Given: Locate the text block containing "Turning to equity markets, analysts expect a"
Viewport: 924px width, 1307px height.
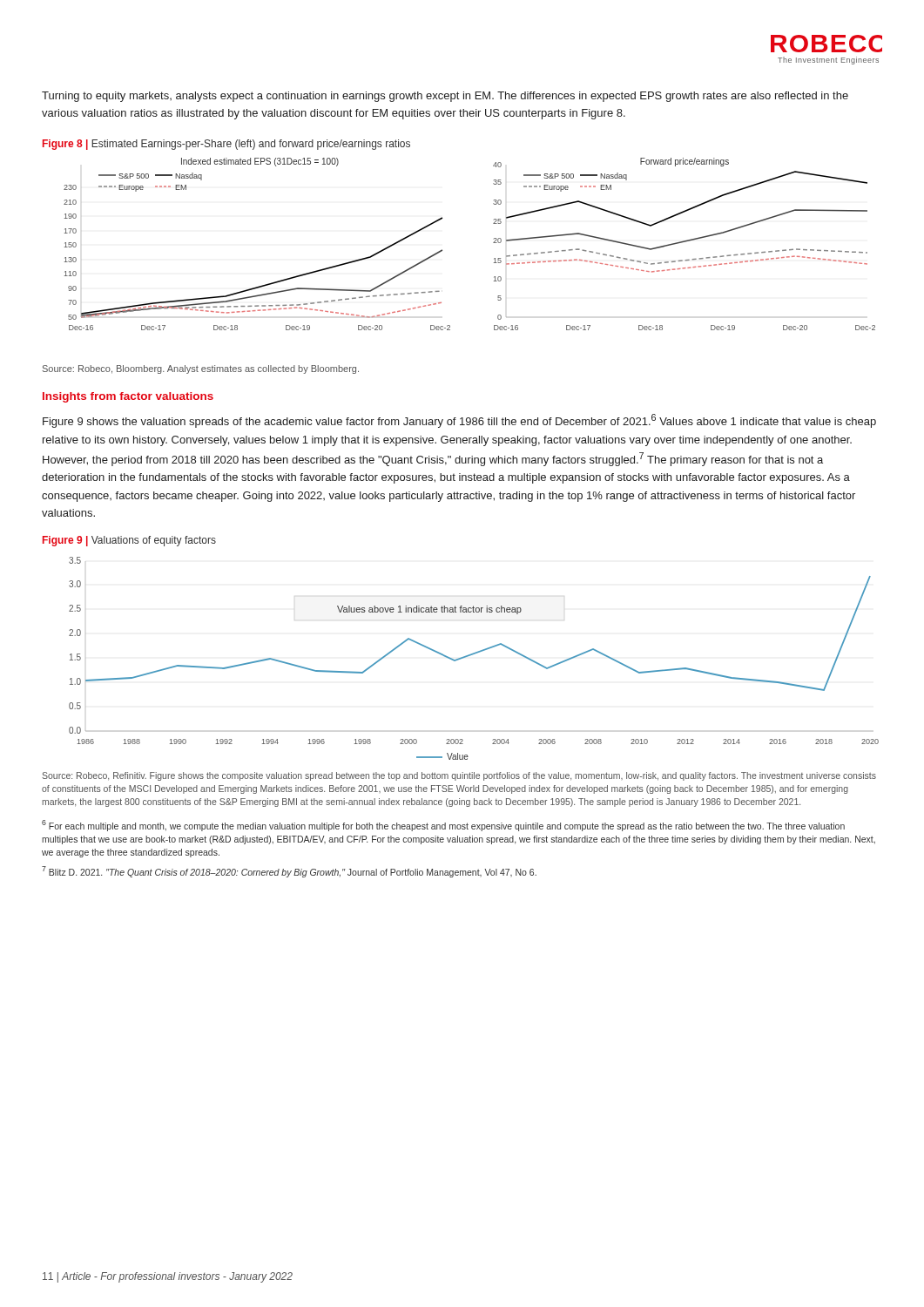Looking at the screenshot, I should click(x=445, y=104).
